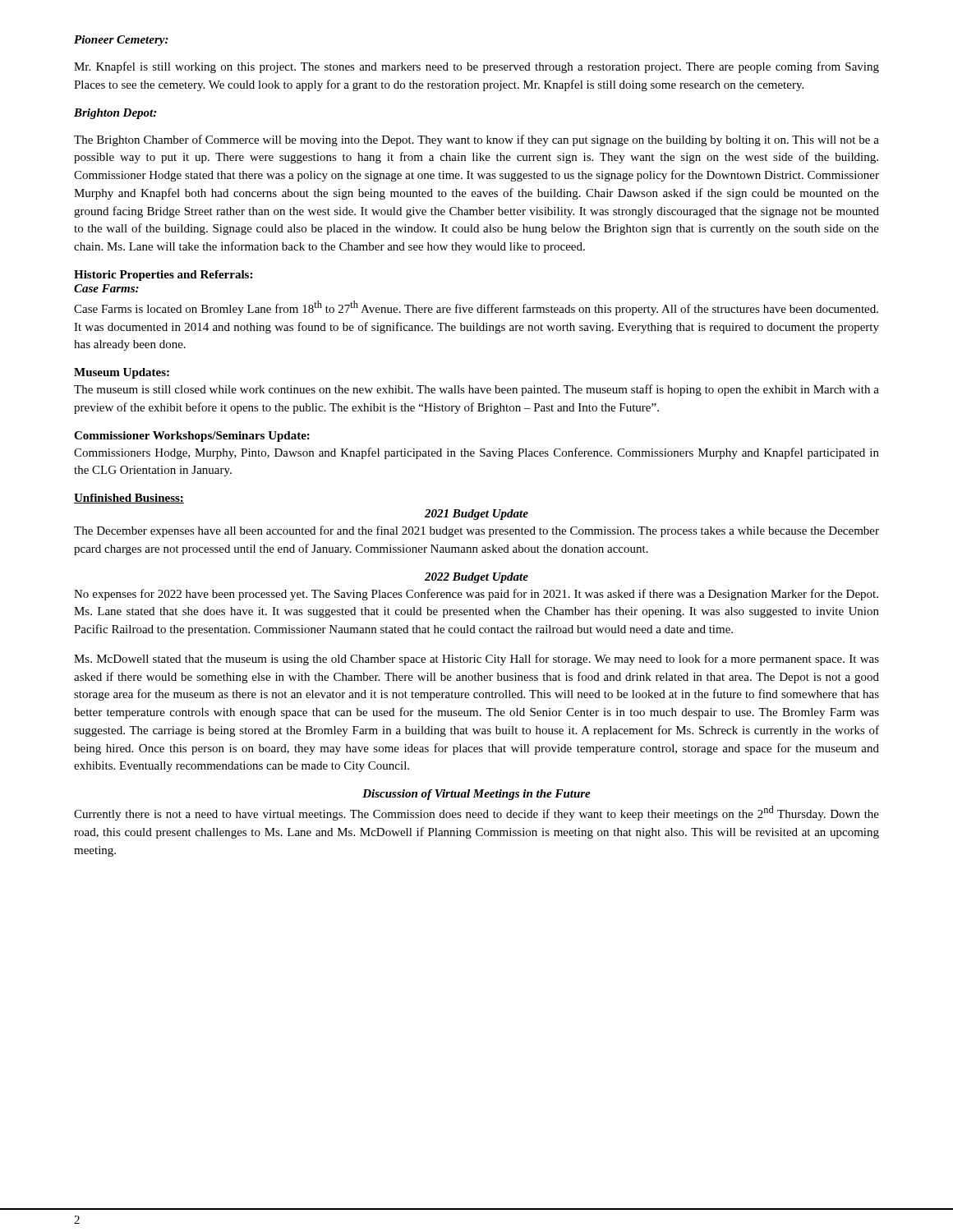Find the block on this page that starts "Case Farms is"
953x1232 pixels.
(476, 326)
